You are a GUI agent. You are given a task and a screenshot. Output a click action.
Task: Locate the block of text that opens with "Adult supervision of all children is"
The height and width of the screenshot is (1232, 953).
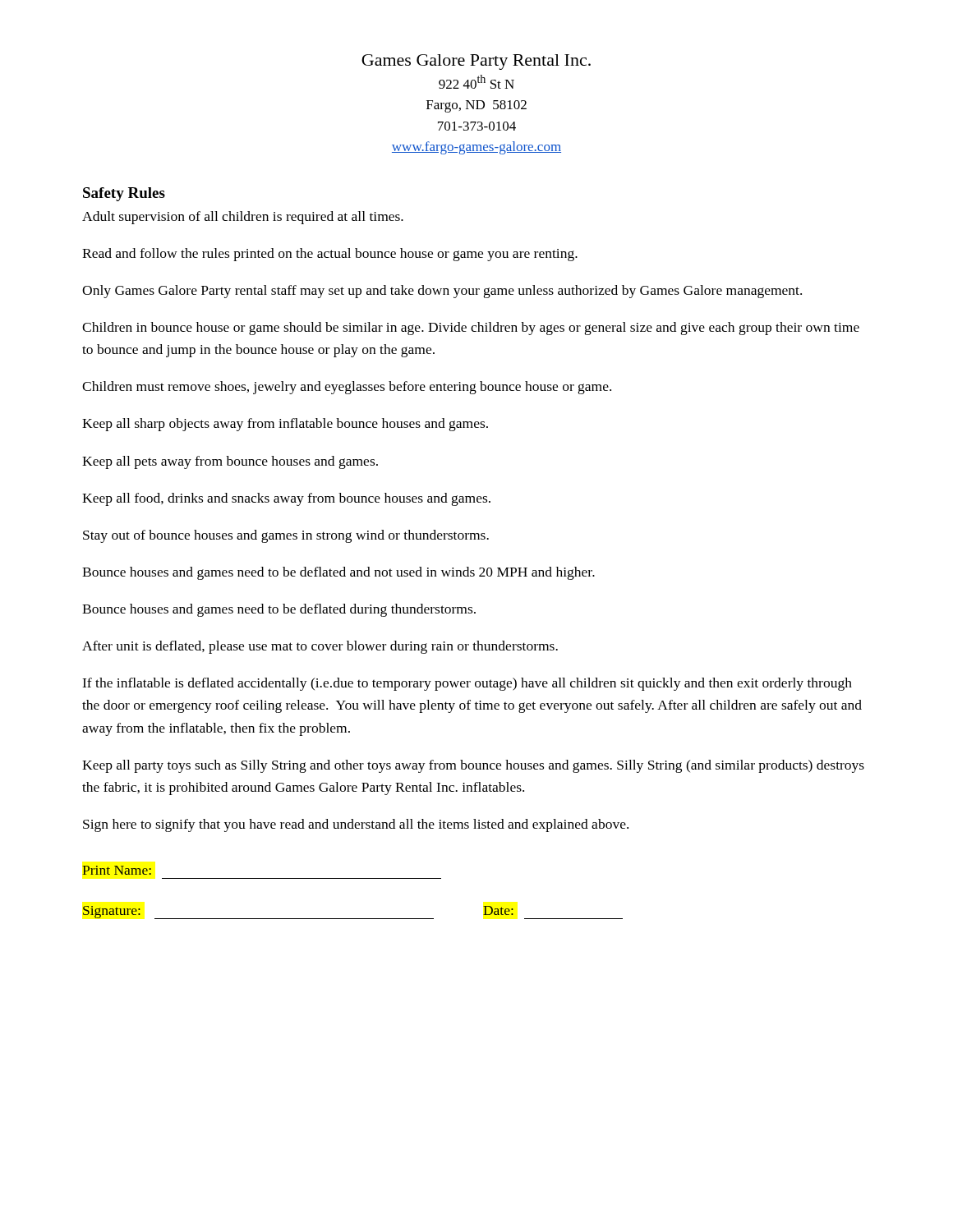[x=243, y=216]
